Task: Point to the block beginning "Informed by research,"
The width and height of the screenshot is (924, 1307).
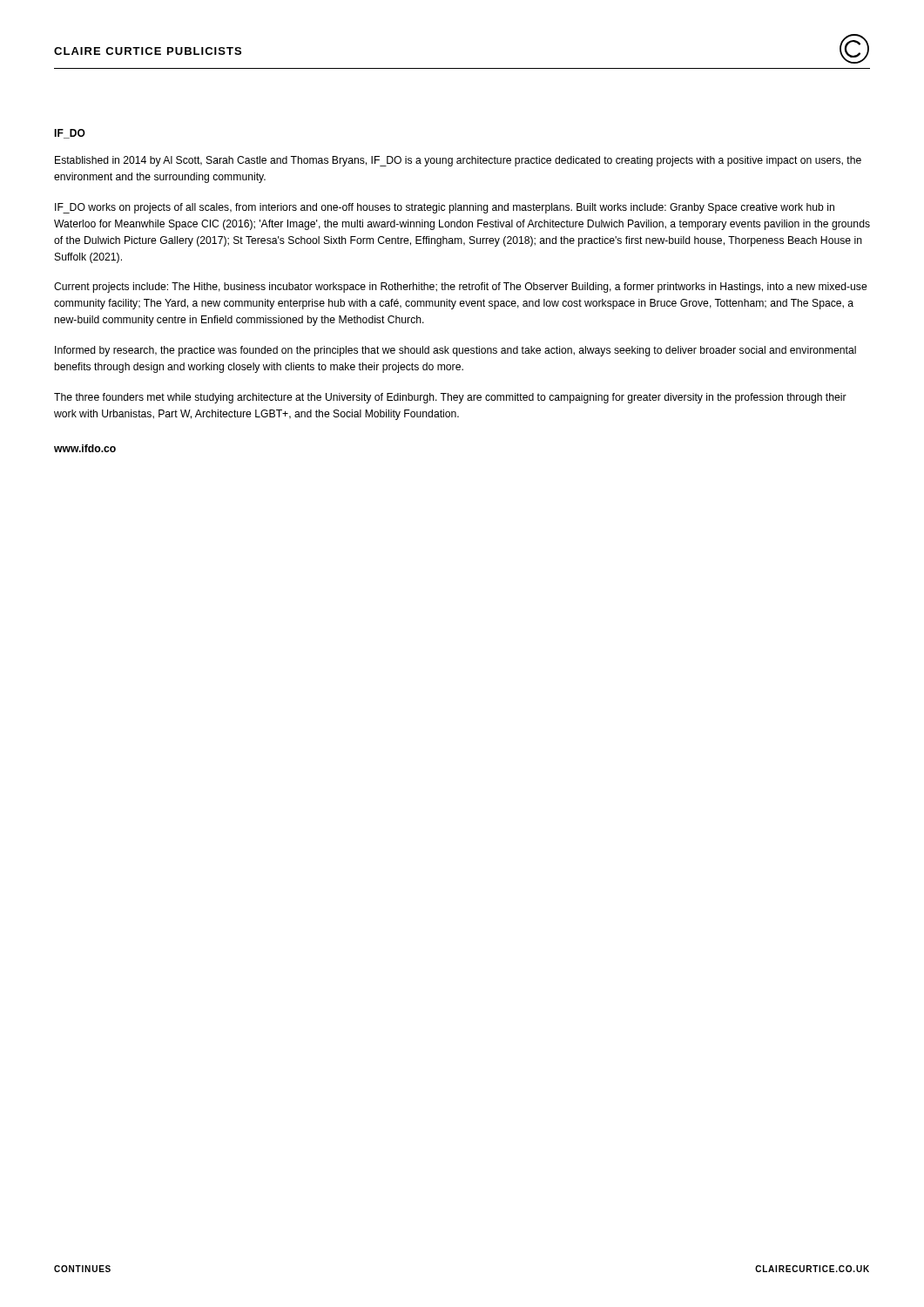Action: (x=455, y=359)
